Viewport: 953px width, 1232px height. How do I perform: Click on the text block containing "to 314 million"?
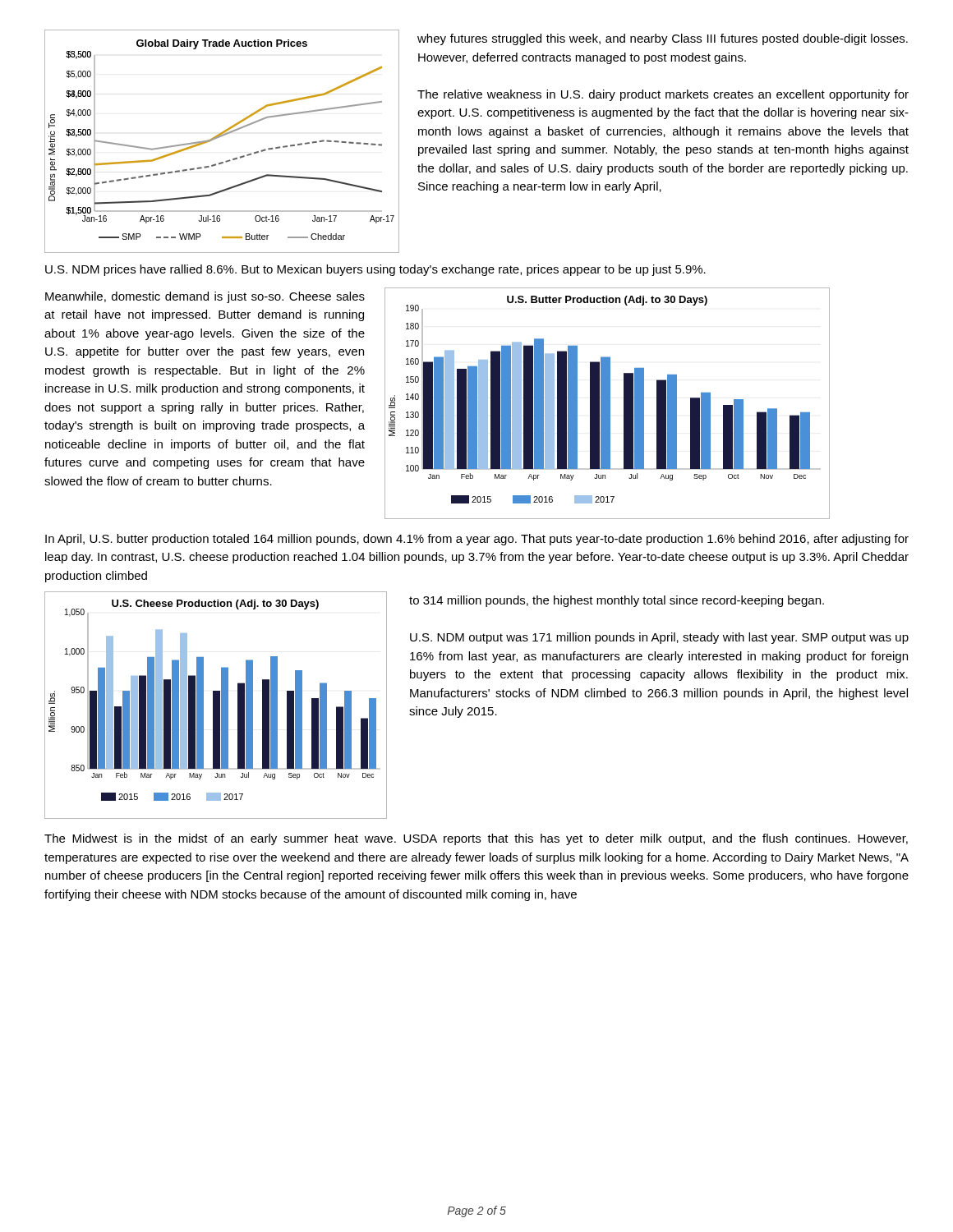659,655
